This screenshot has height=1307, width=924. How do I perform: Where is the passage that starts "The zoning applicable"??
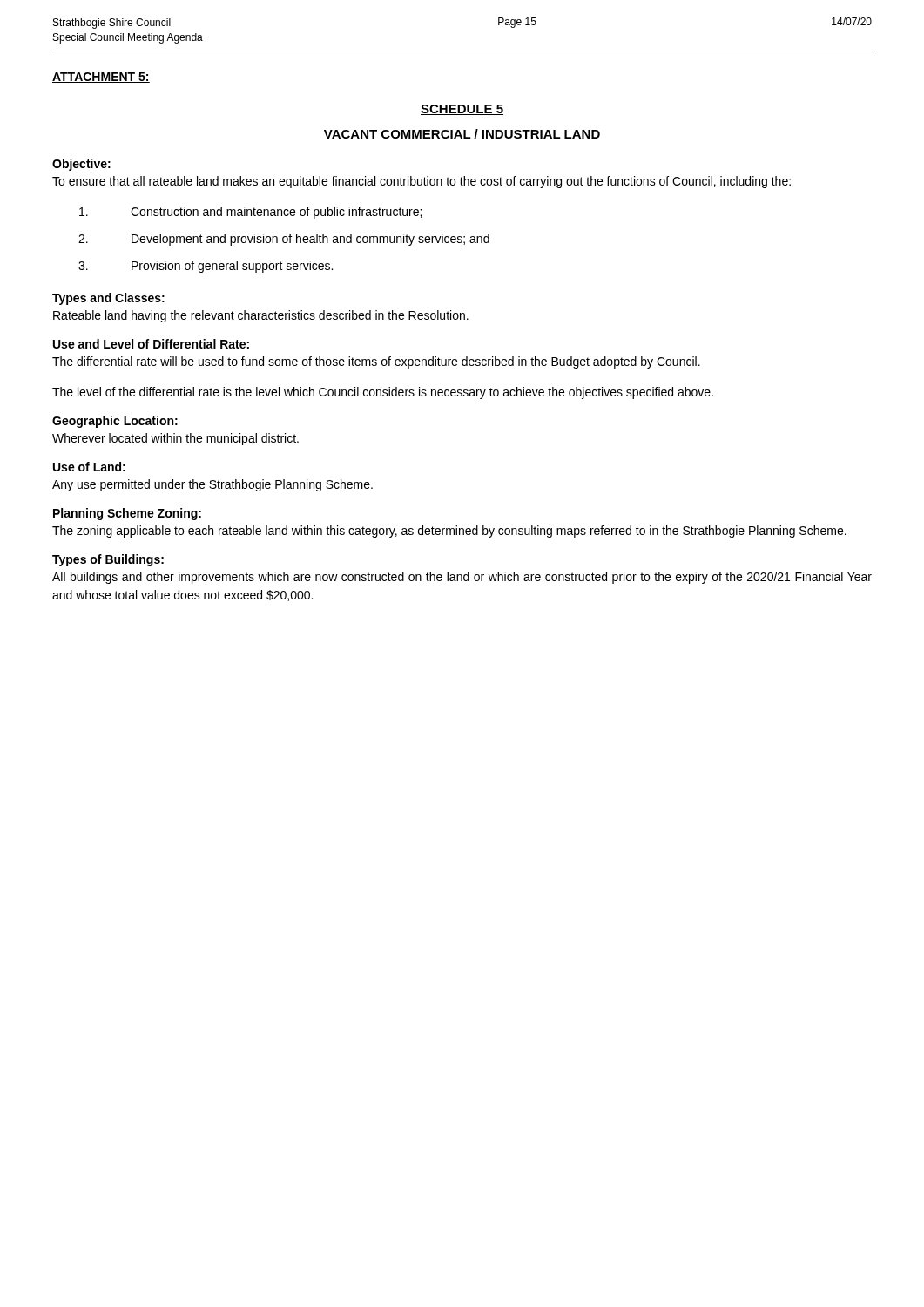[450, 531]
